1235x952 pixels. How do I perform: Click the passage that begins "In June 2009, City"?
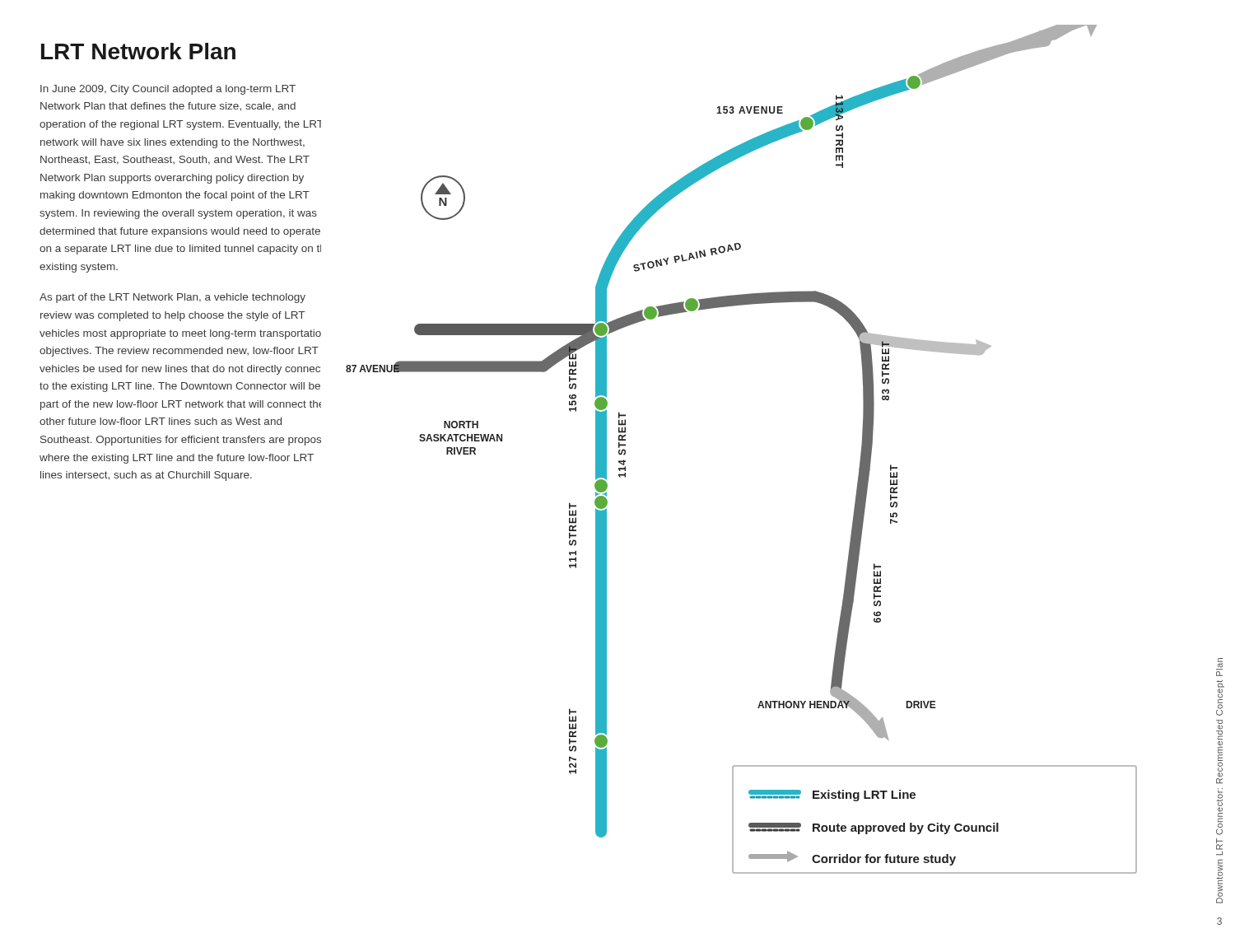(x=186, y=177)
